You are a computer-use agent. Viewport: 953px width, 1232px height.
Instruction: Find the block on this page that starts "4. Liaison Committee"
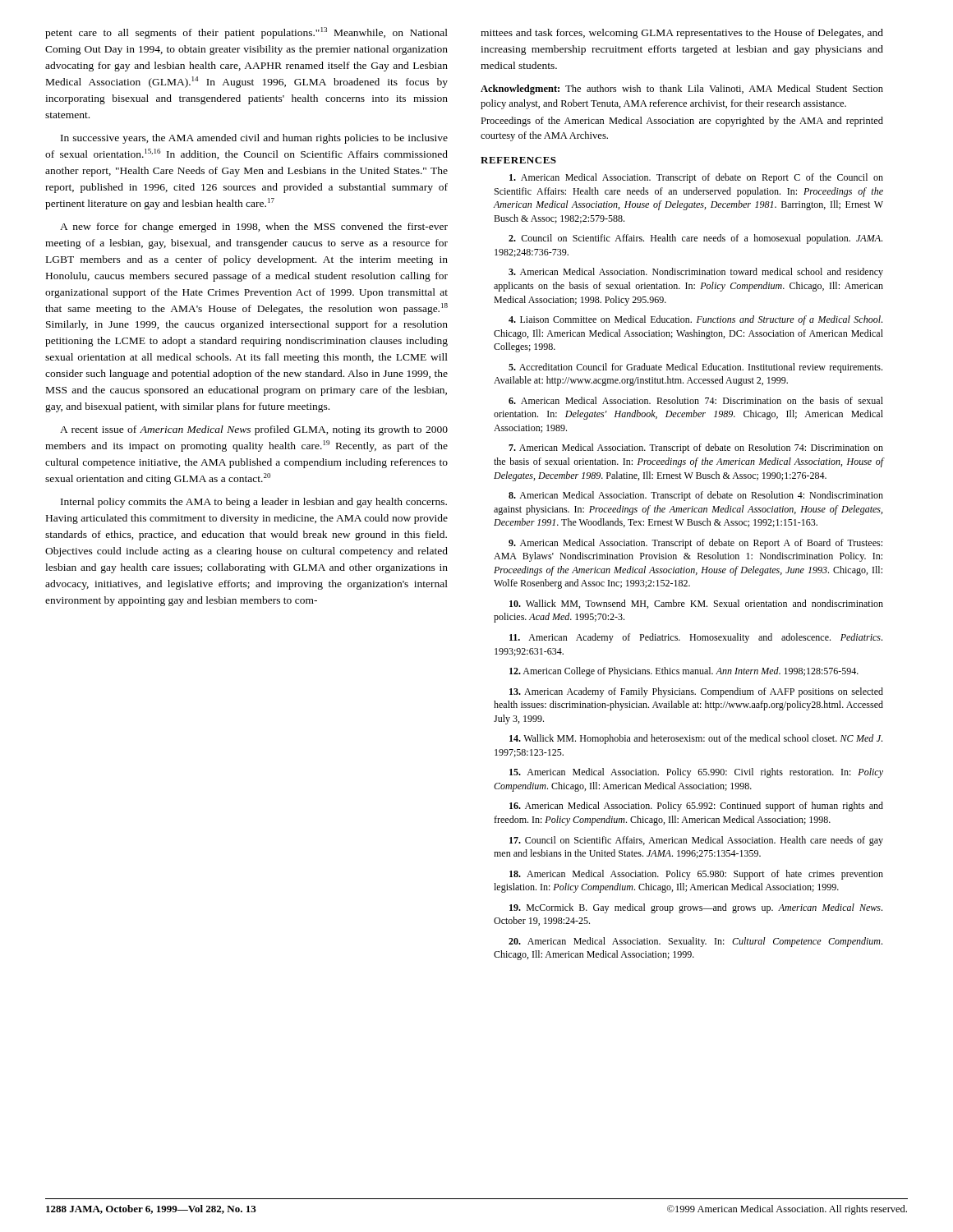[682, 333]
